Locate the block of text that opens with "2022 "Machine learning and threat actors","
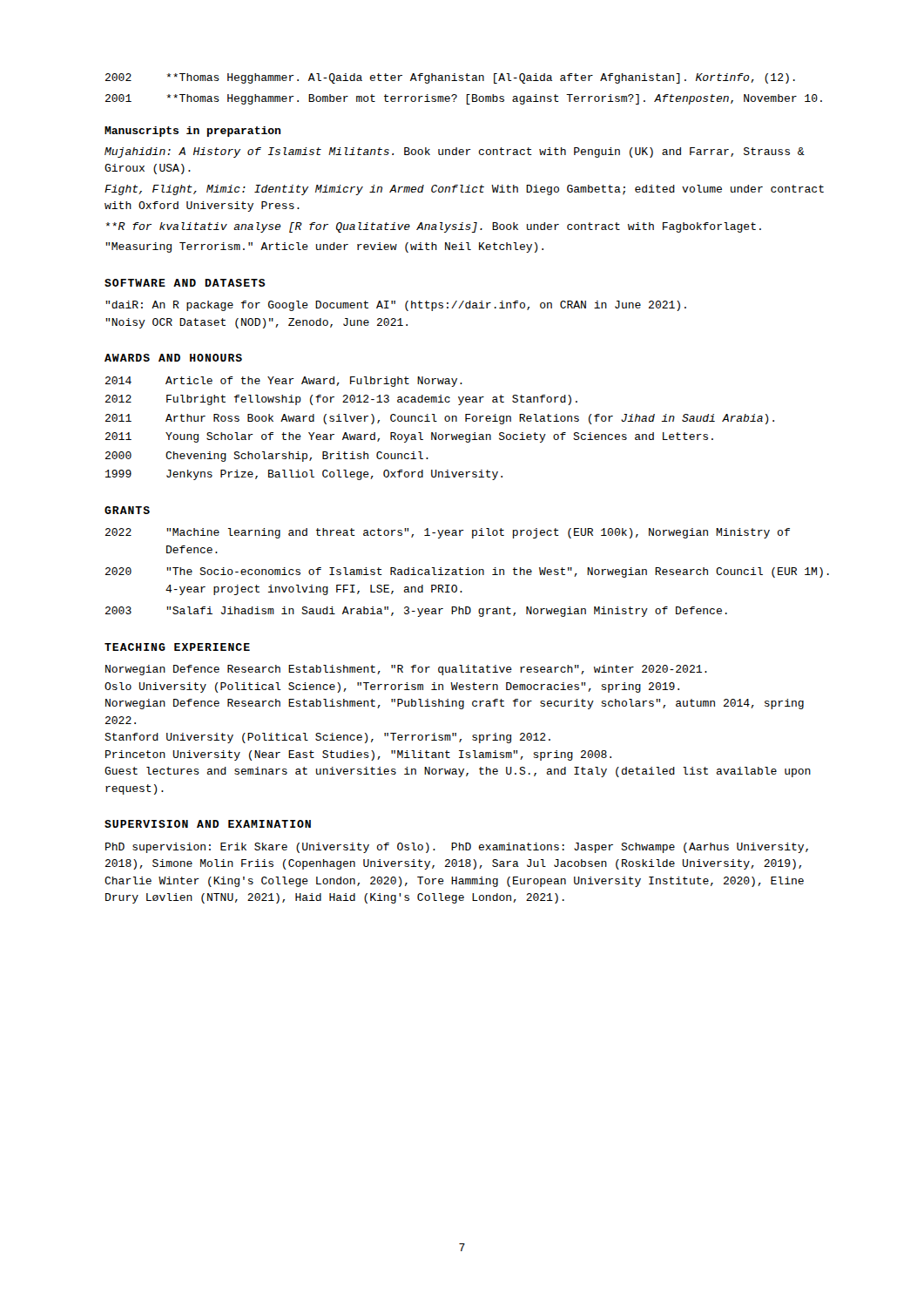The image size is (924, 1307). [x=471, y=541]
